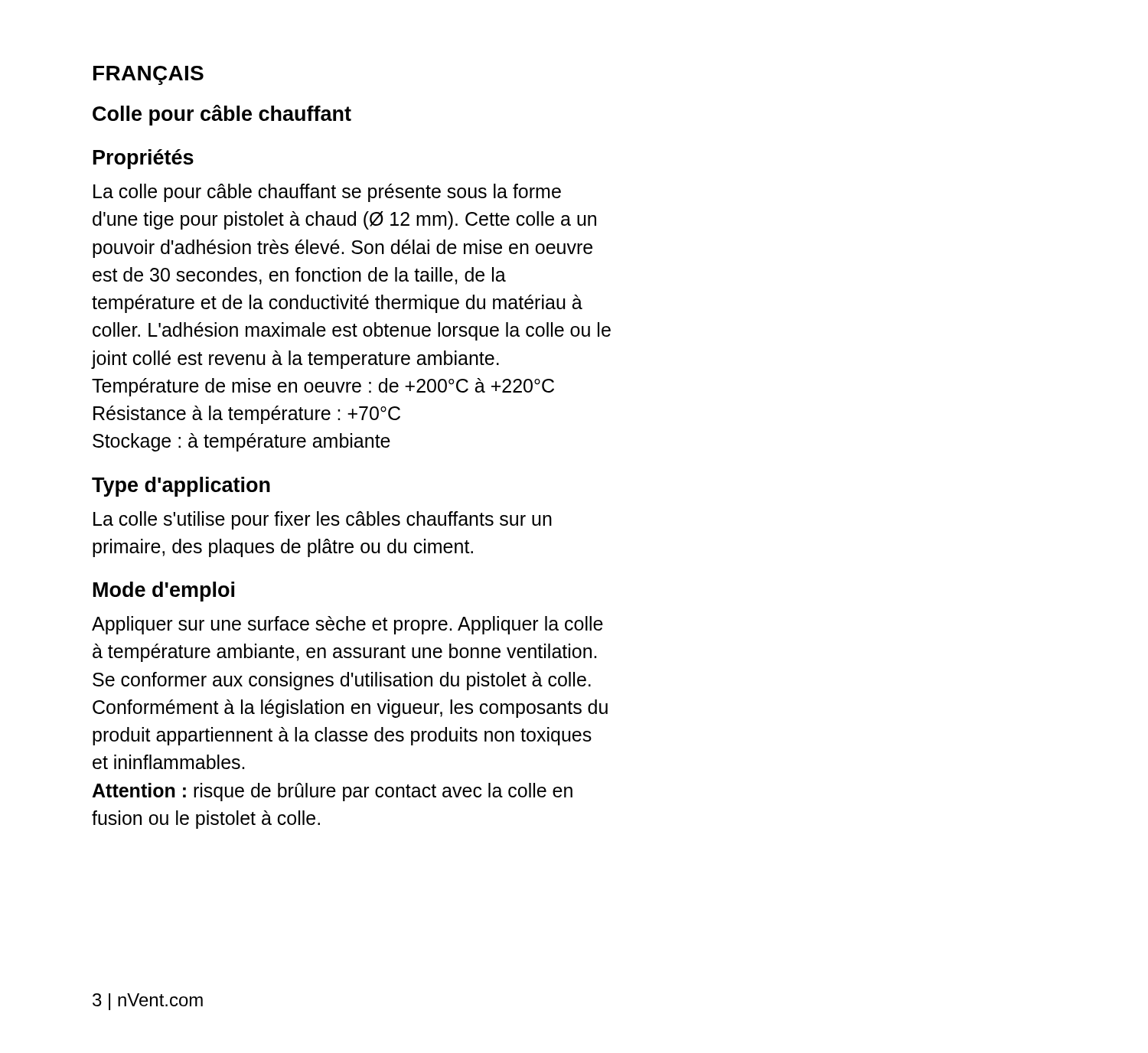1148x1053 pixels.
Task: Select the title
Action: (148, 73)
